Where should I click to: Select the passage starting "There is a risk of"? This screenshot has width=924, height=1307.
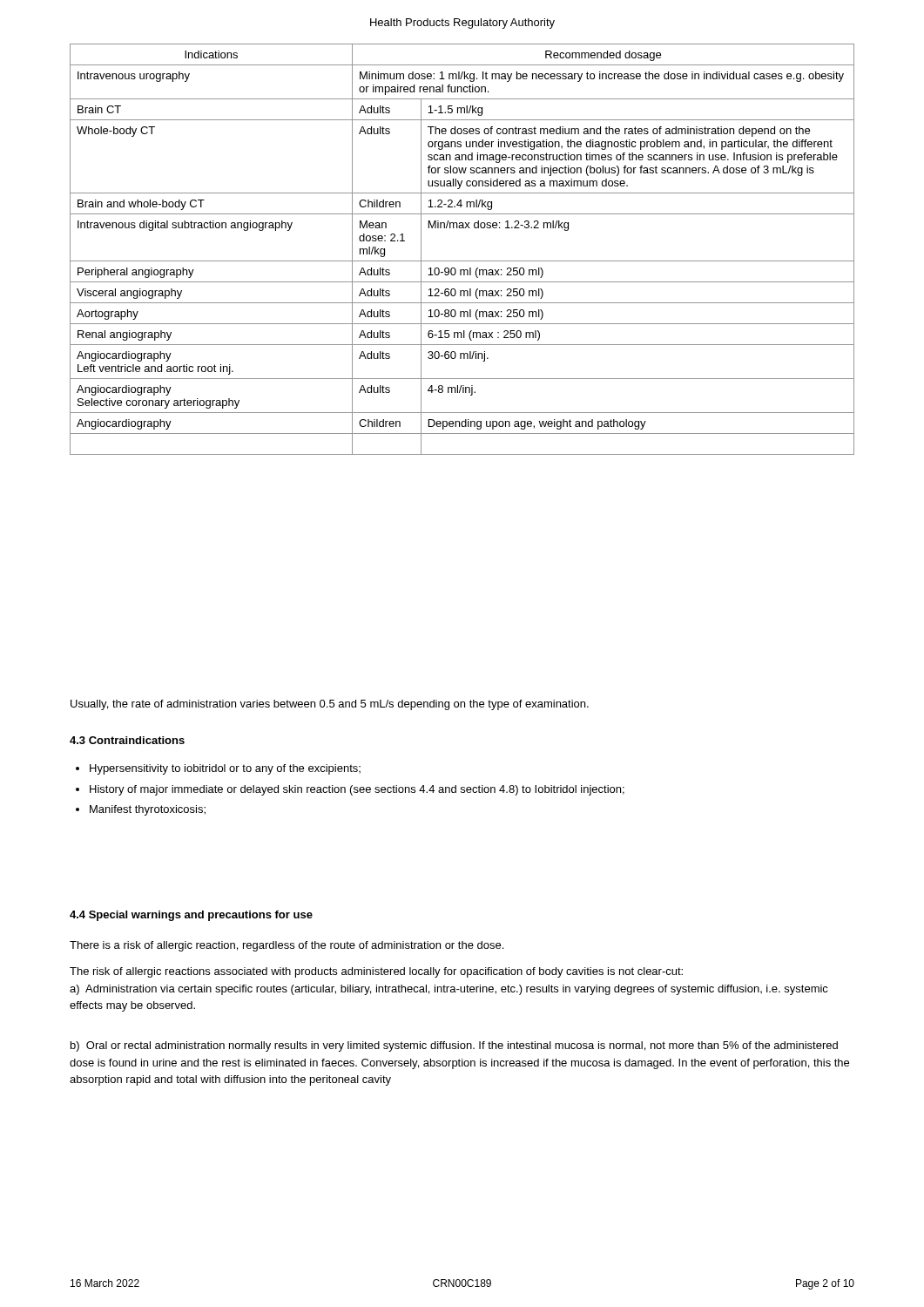(287, 945)
